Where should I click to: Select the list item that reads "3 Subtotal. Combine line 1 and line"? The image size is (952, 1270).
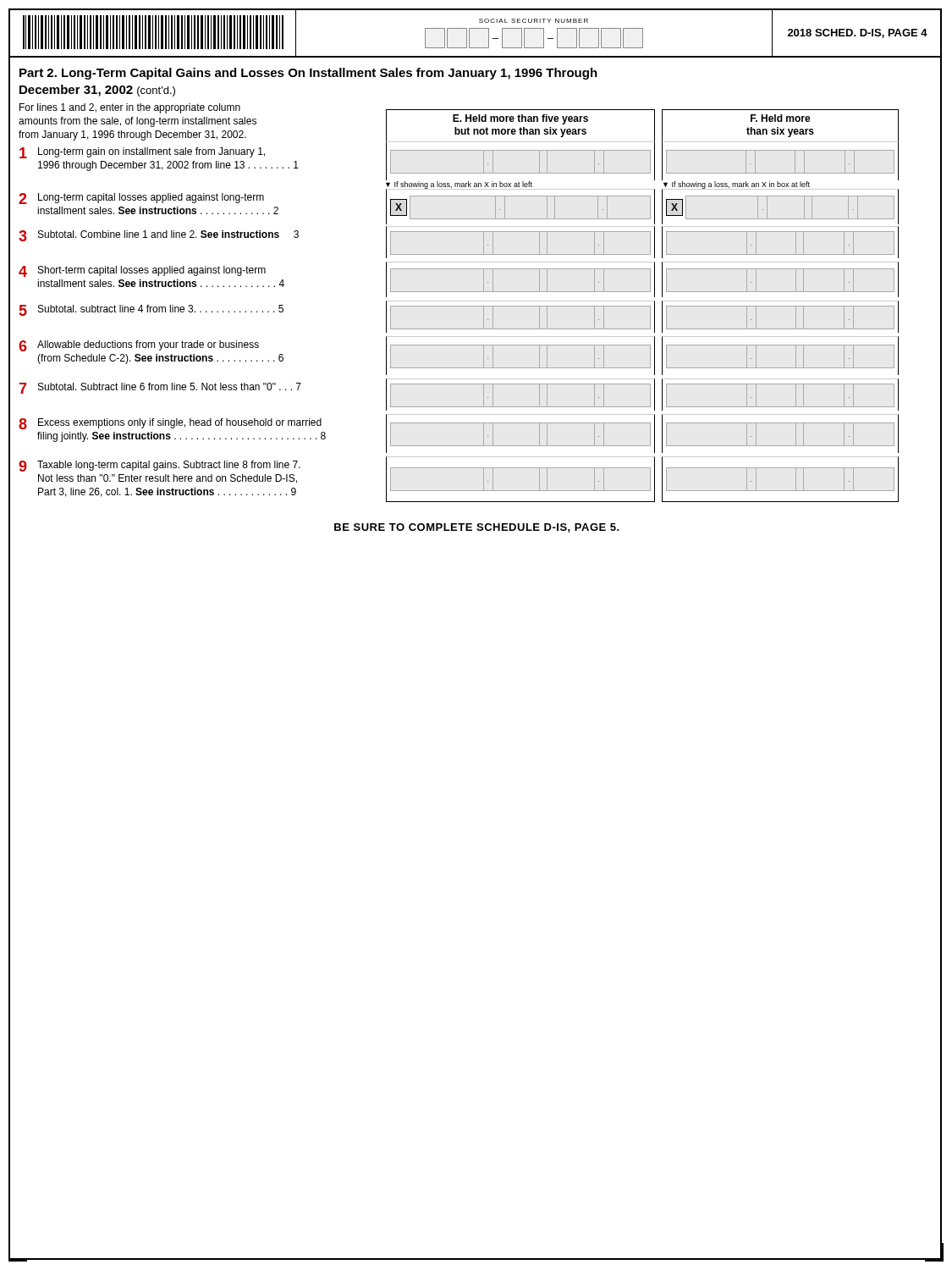459,242
